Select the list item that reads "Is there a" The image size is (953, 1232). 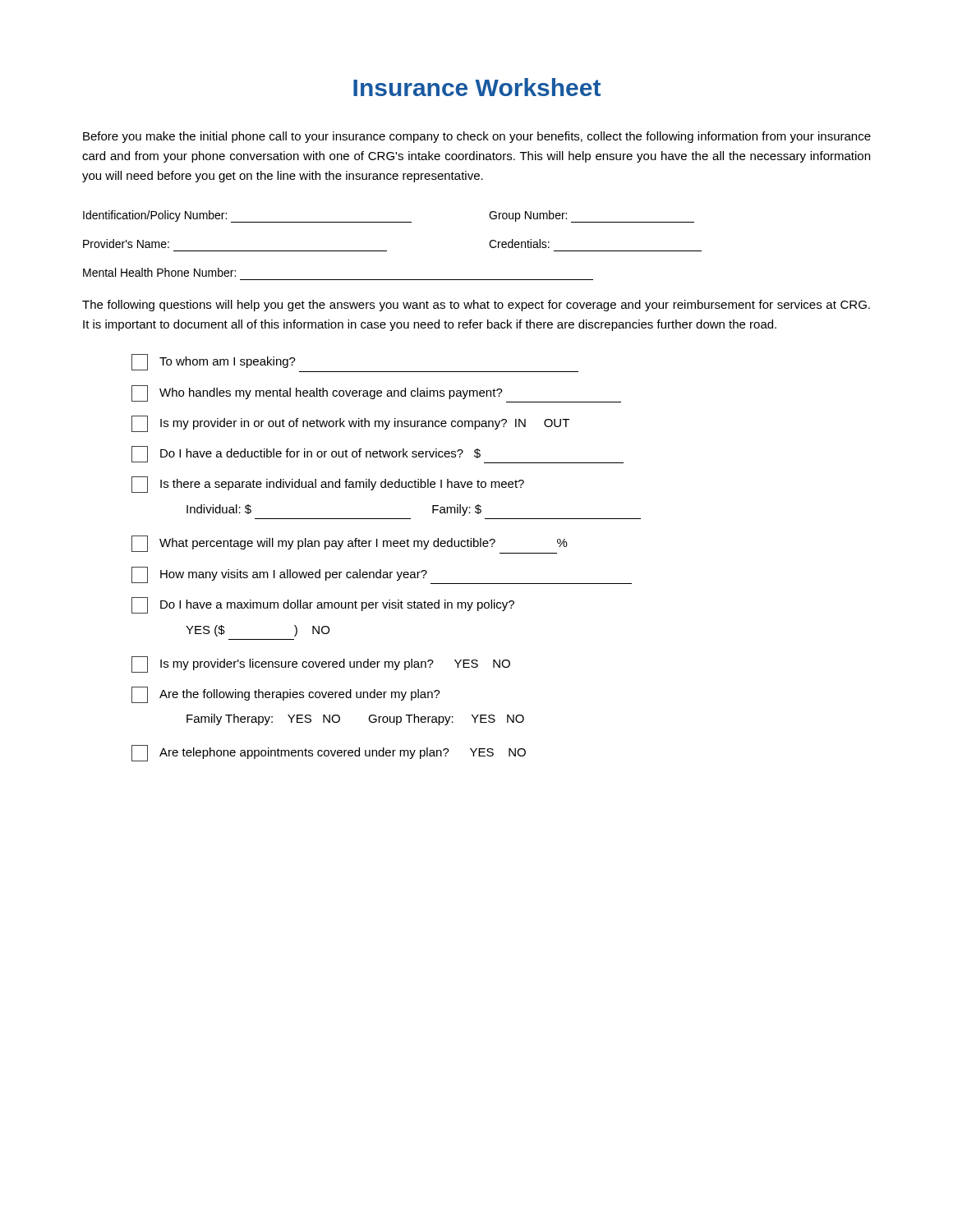coord(501,499)
